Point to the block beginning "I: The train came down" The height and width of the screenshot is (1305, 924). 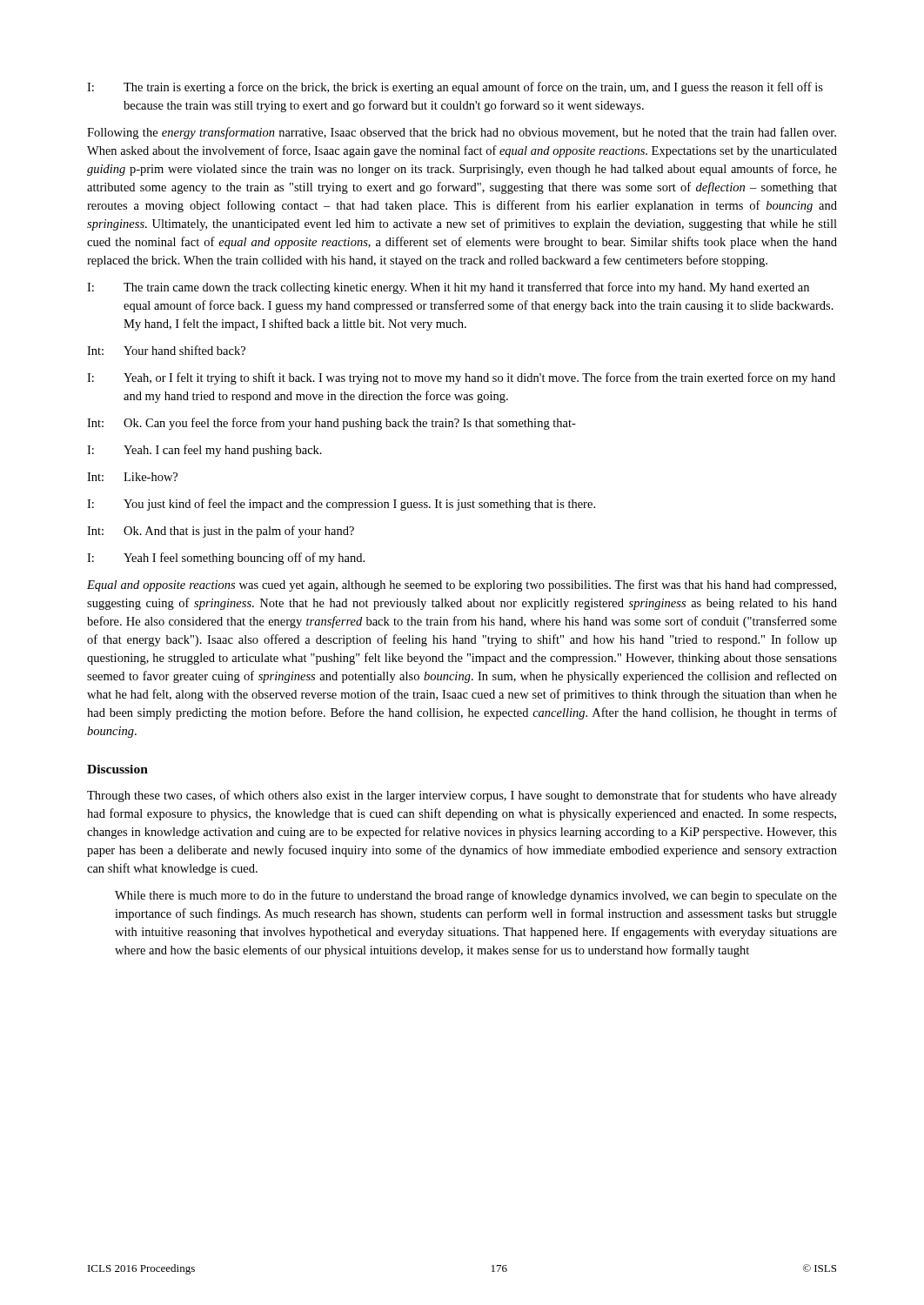pos(462,306)
